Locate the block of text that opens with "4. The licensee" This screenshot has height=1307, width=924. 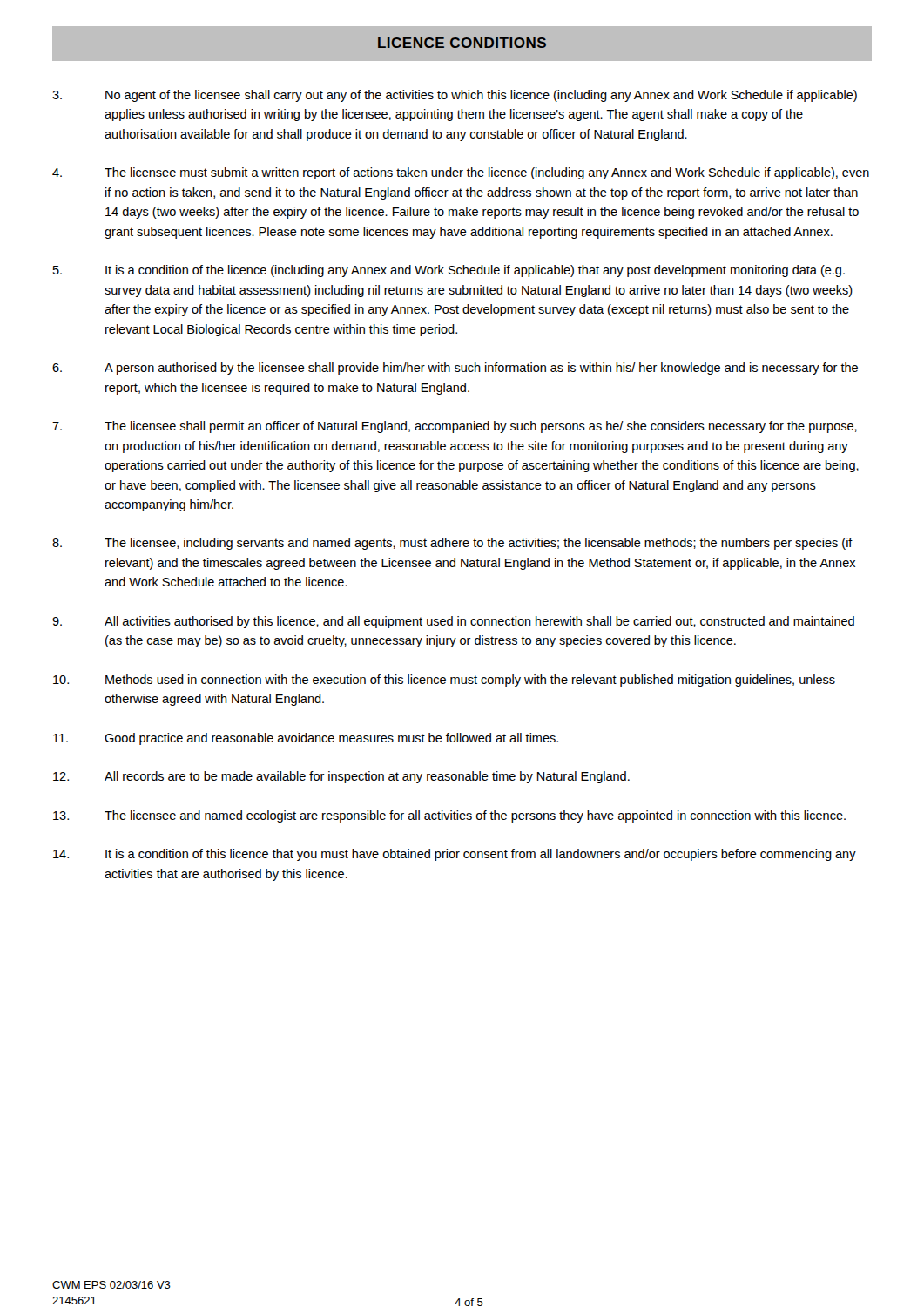(462, 202)
